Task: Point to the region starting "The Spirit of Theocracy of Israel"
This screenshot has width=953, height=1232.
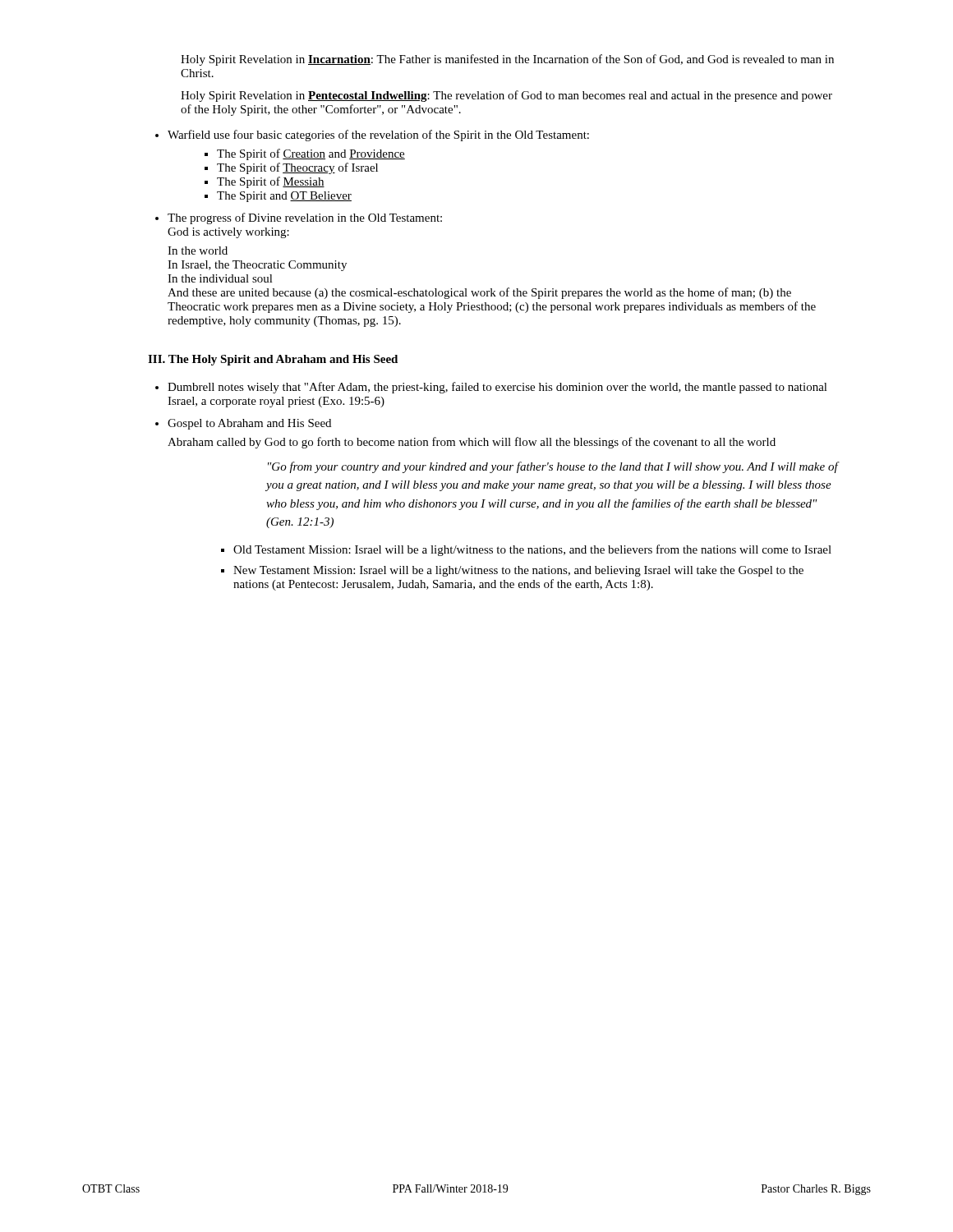Action: [297, 168]
